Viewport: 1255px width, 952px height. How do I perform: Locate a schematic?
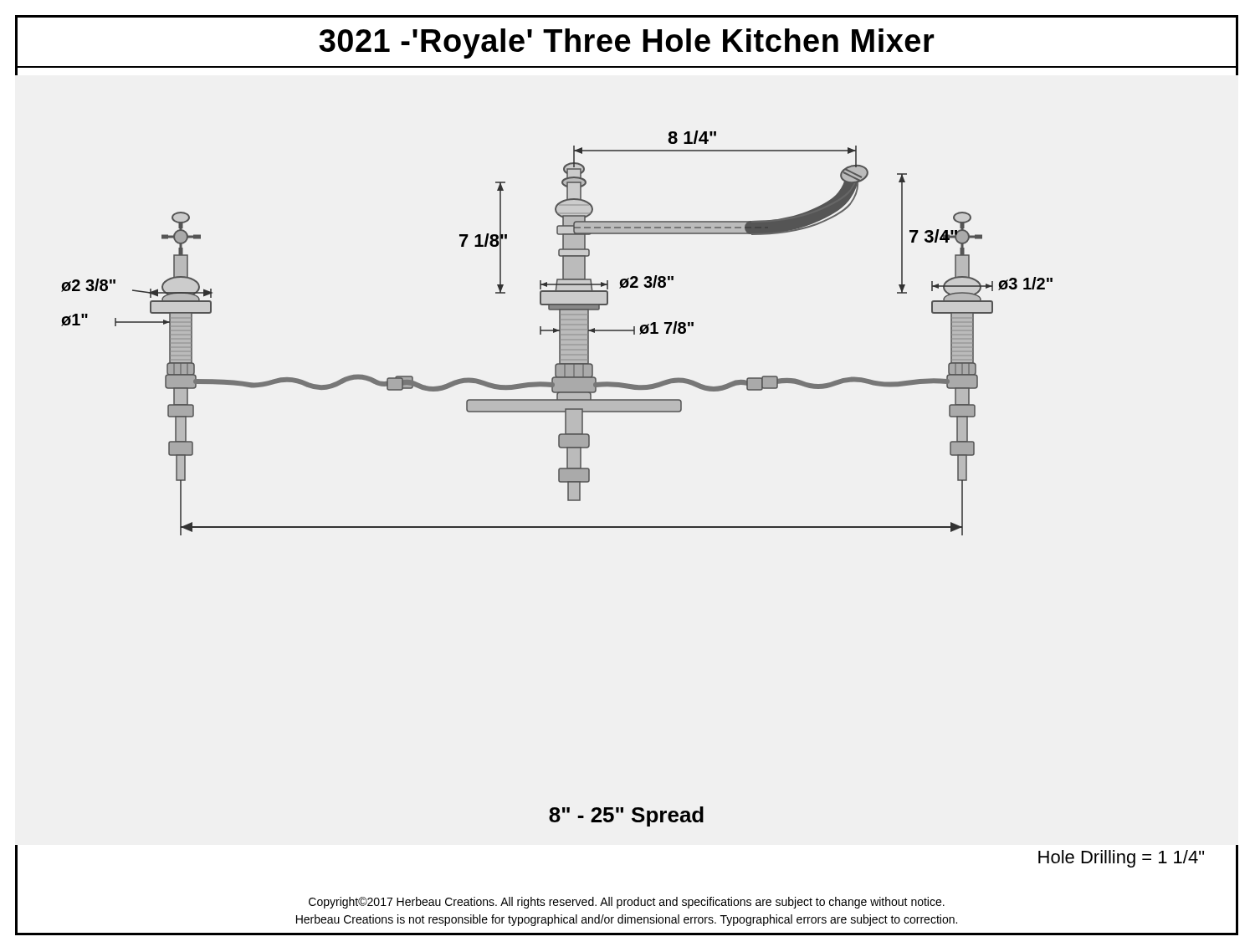[x=627, y=460]
